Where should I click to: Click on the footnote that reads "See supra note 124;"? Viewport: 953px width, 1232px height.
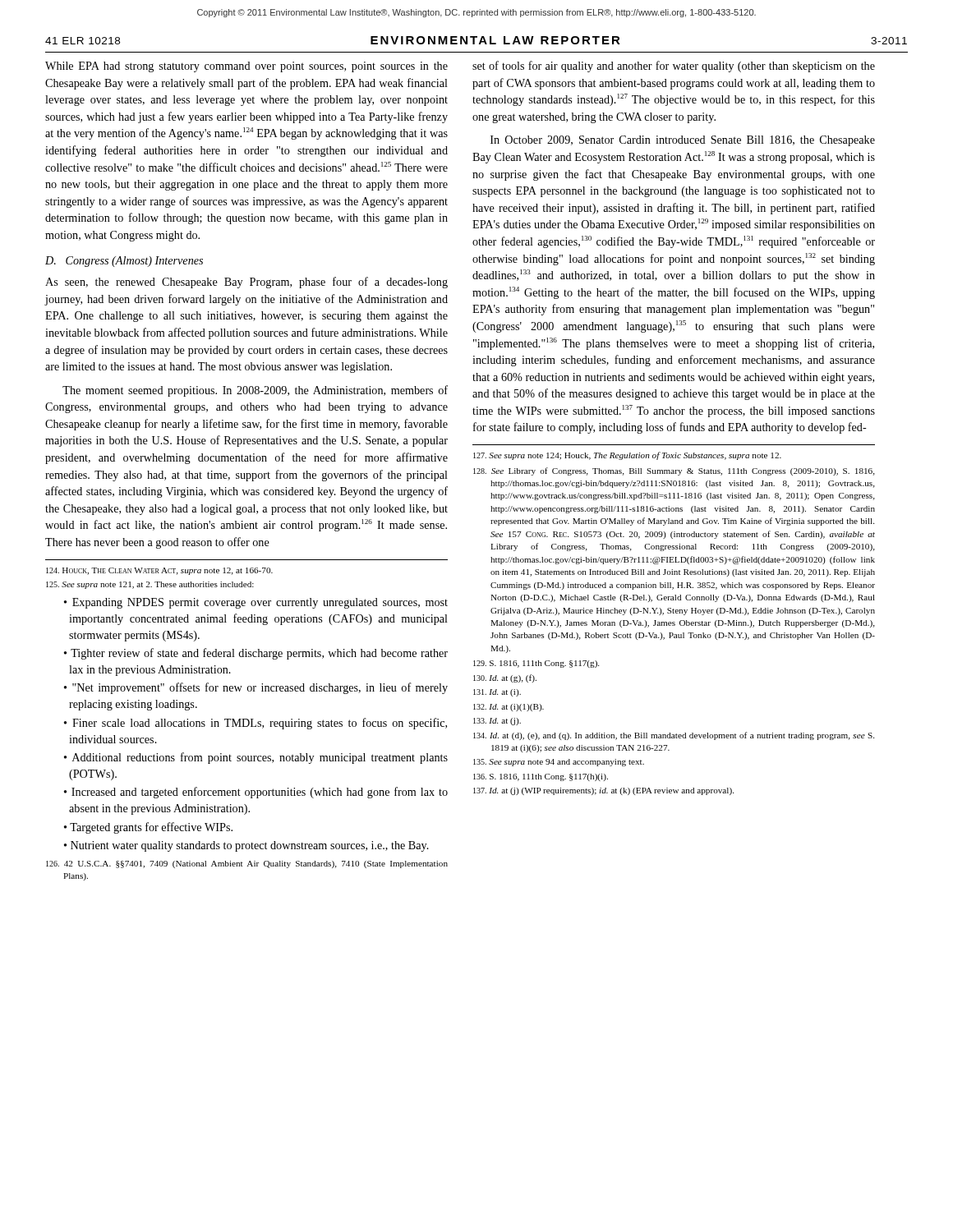tap(627, 455)
